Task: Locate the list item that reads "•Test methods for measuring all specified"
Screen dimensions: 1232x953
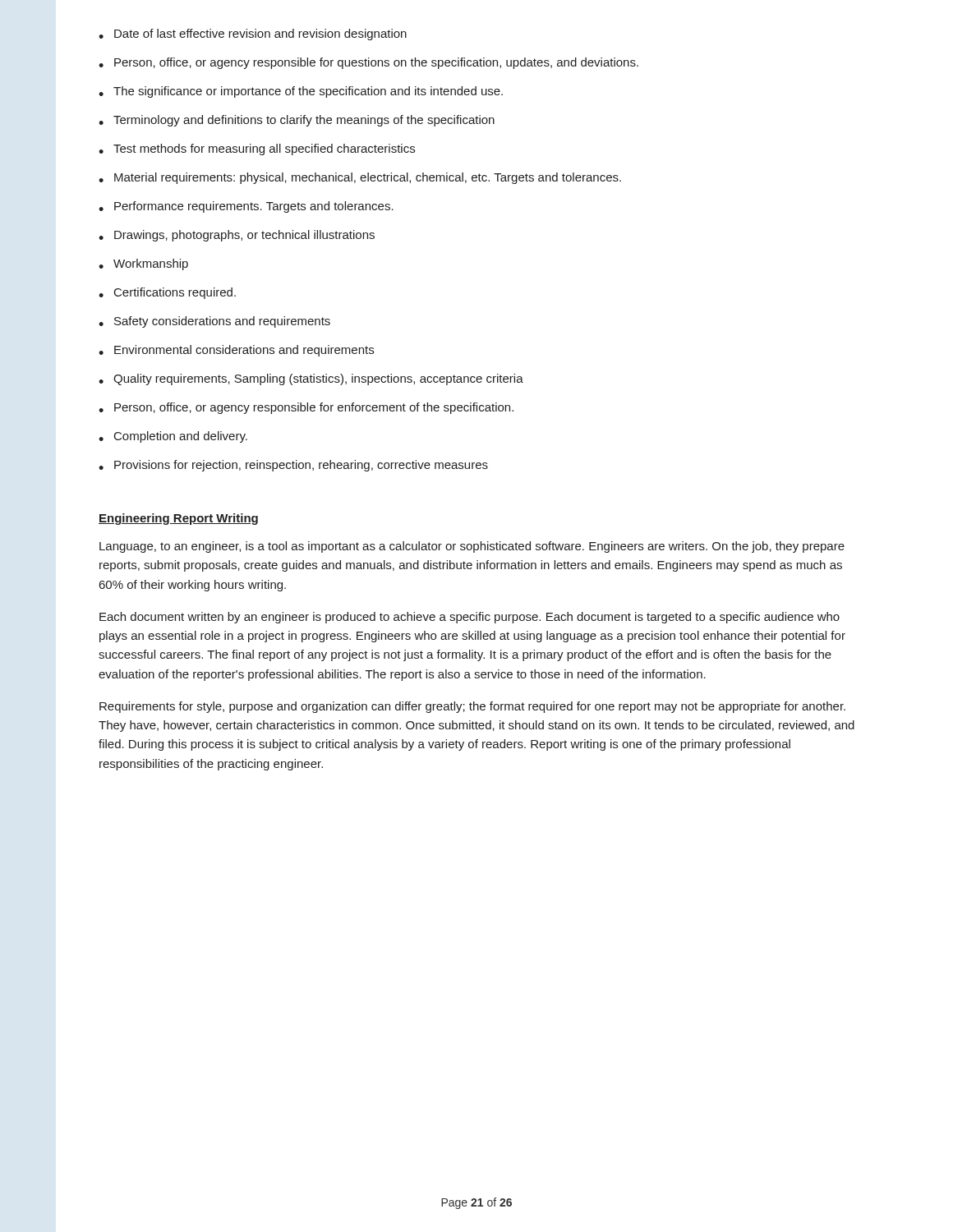Action: click(257, 149)
